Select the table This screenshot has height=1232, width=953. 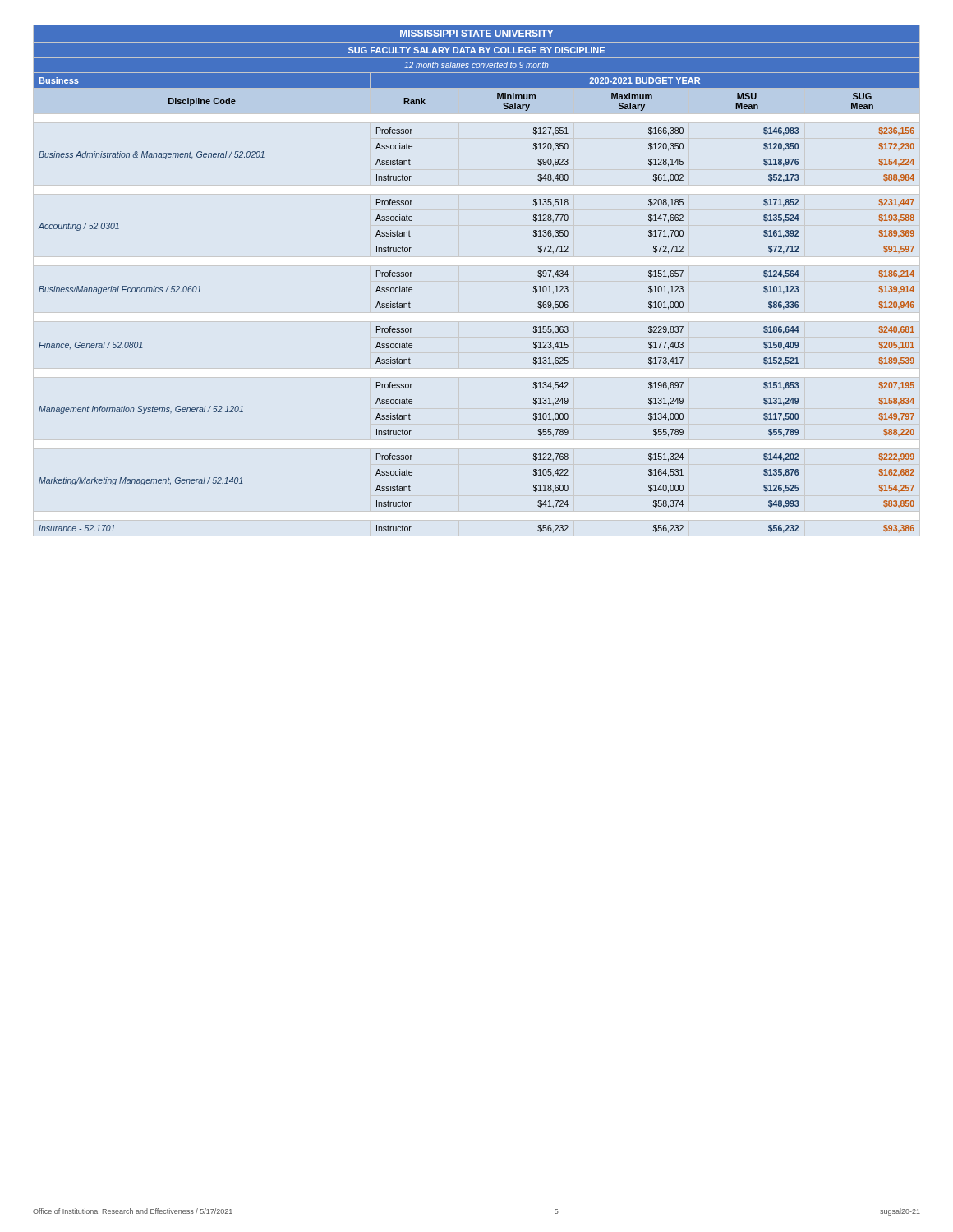pos(476,280)
